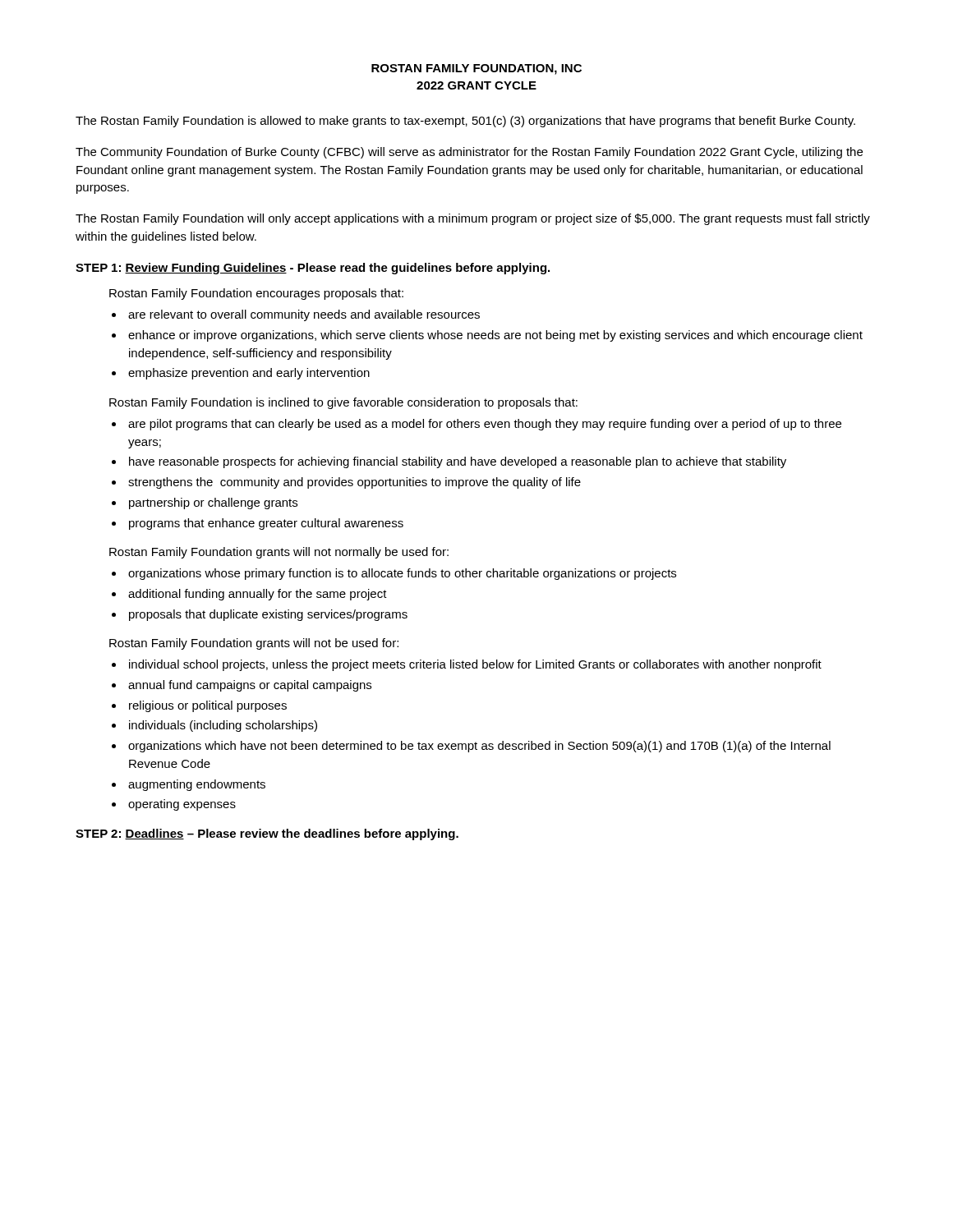Select the list item with the text "proposals that duplicate existing services/programs"

268,614
